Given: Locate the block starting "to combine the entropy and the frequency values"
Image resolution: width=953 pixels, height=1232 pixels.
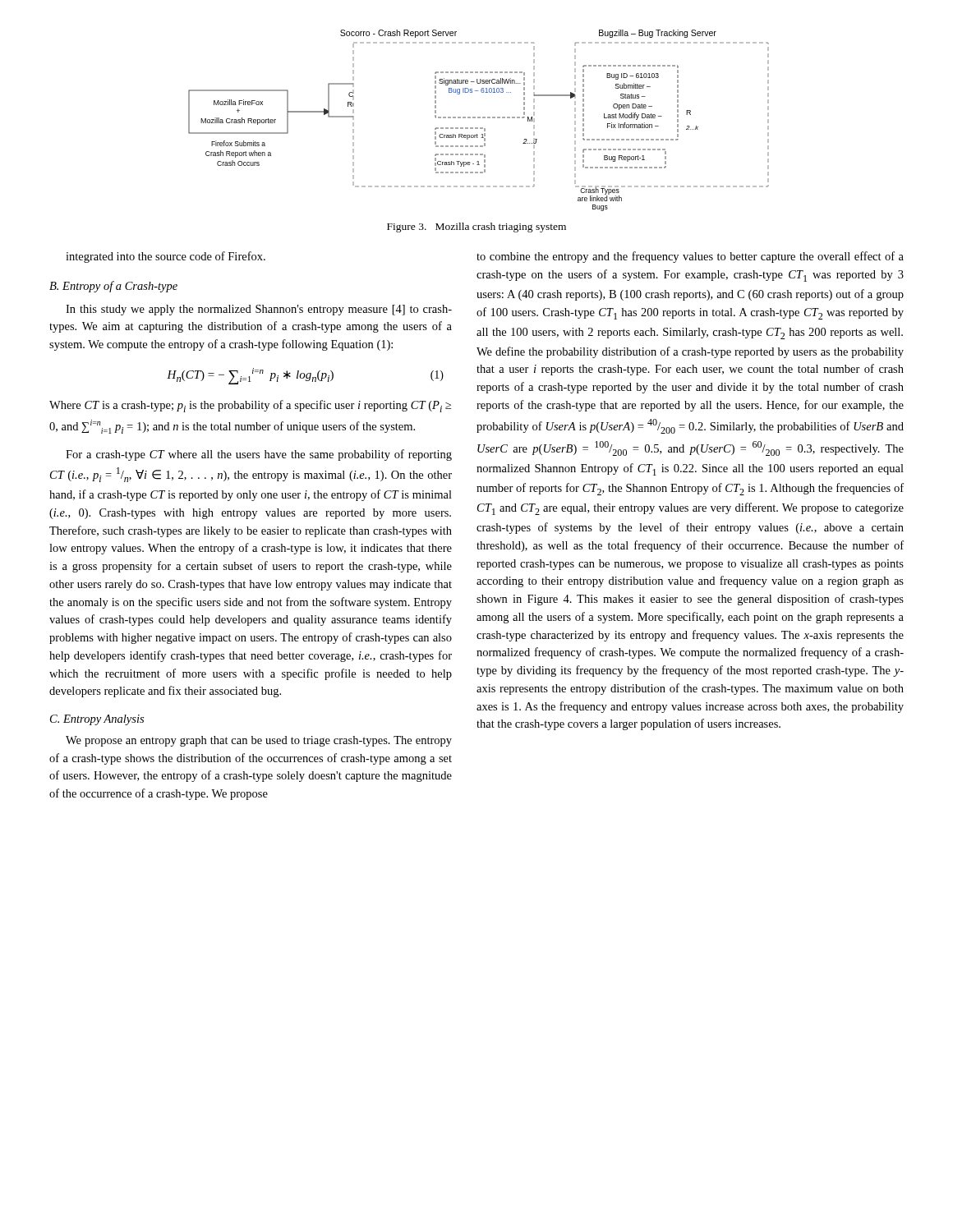Looking at the screenshot, I should click(690, 491).
